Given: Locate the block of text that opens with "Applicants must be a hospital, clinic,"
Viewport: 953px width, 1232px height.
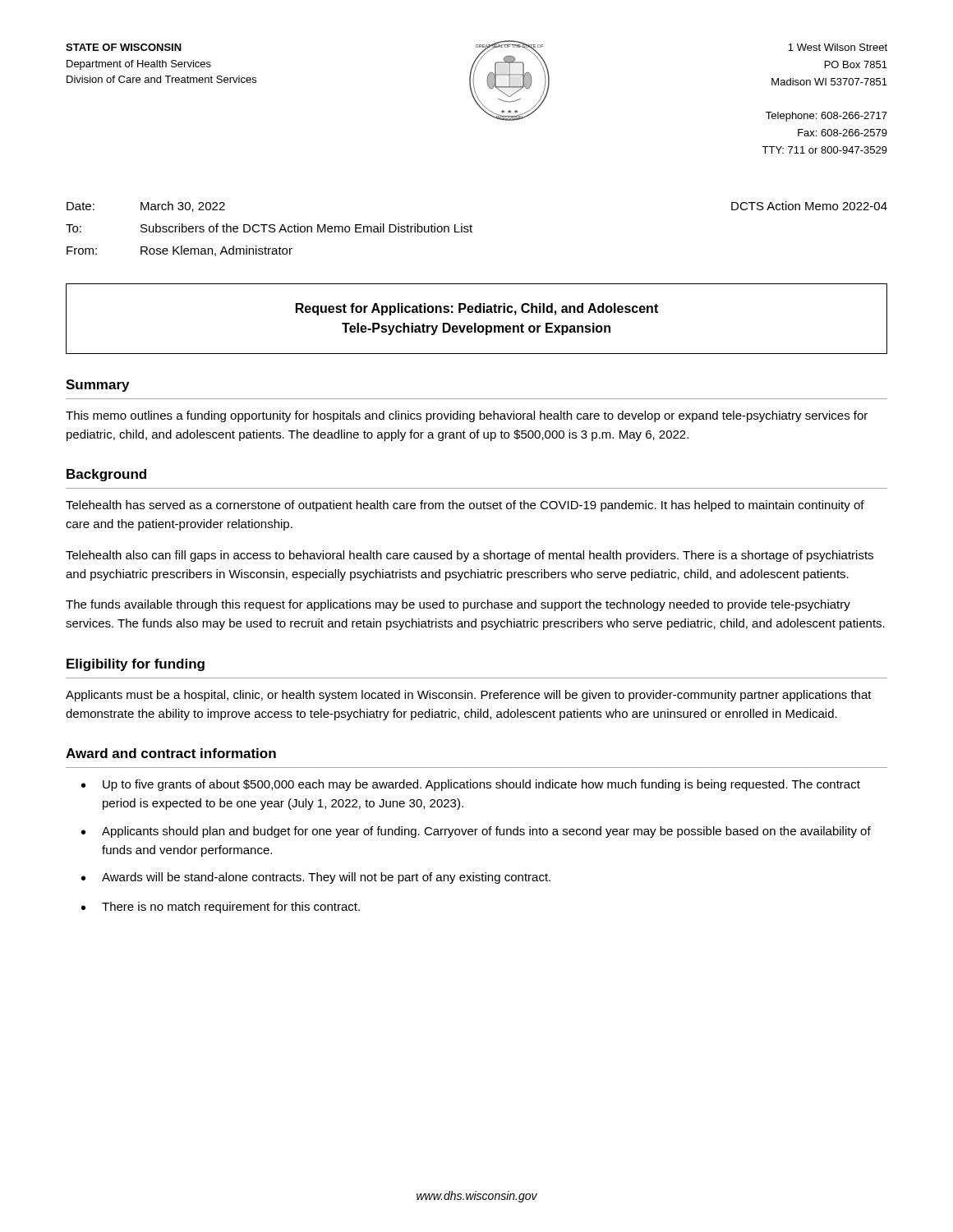Looking at the screenshot, I should [x=468, y=704].
